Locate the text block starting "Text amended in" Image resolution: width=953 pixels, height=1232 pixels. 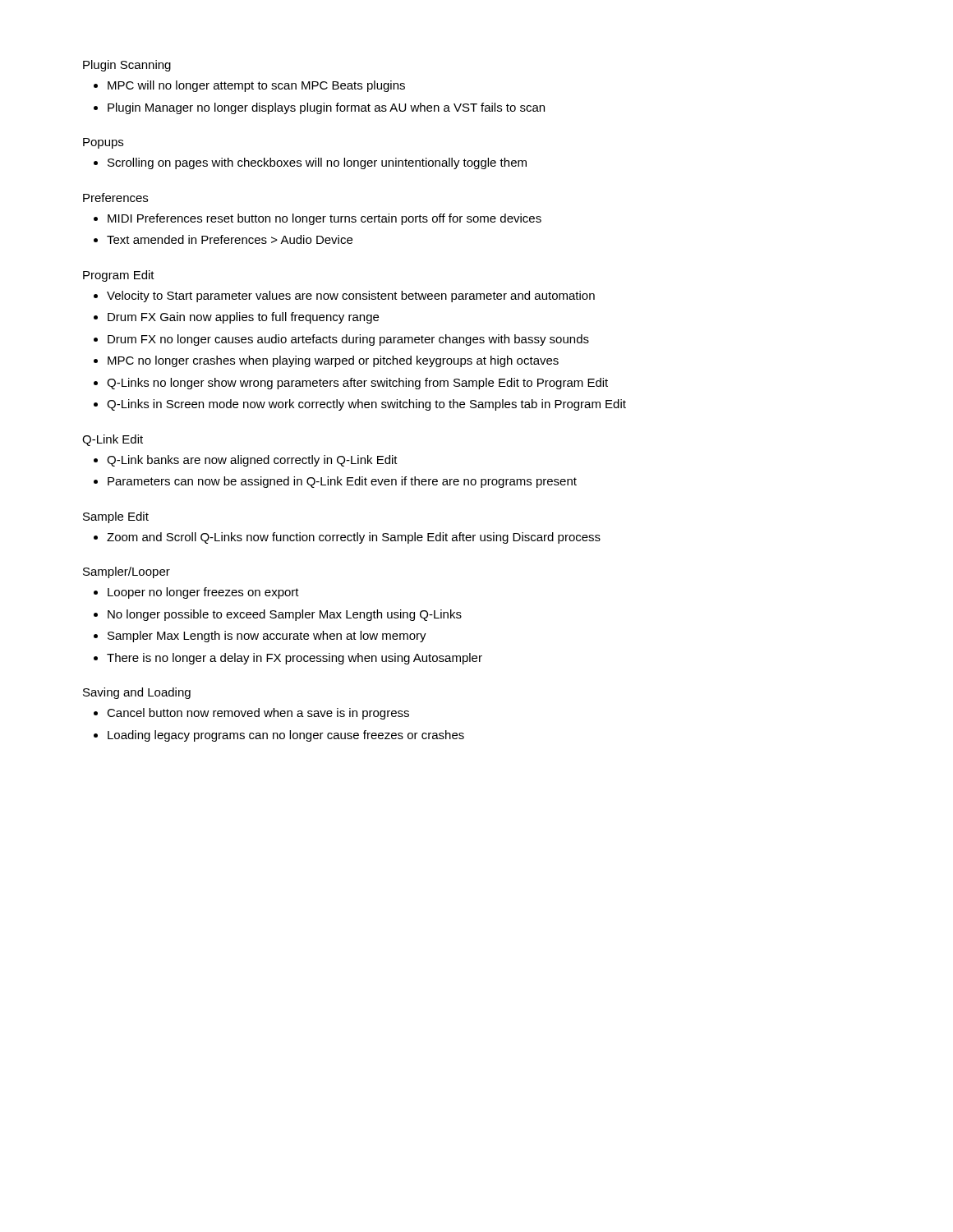[230, 239]
